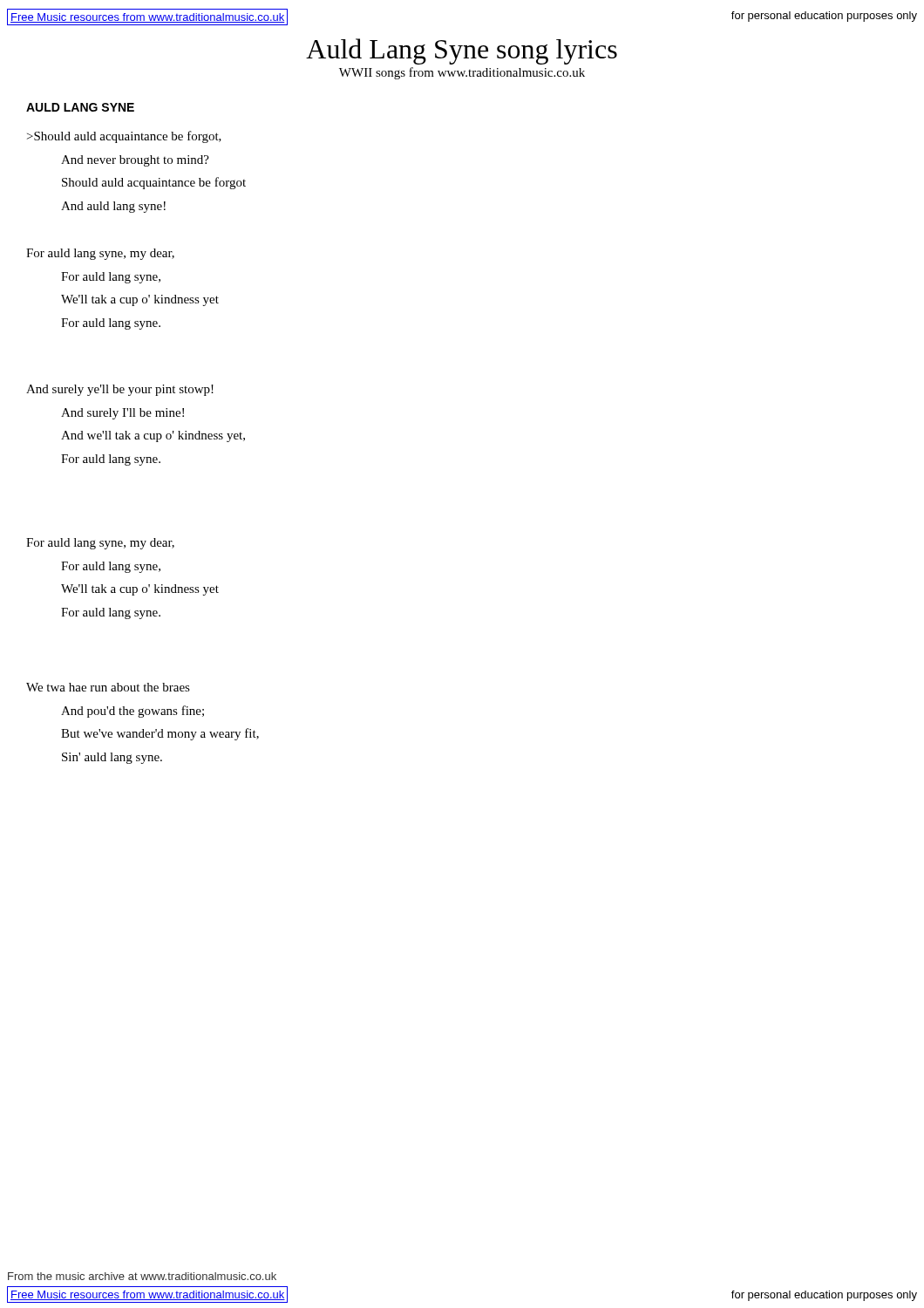
Task: Find the element starting "We twa hae run about the"
Action: click(108, 687)
